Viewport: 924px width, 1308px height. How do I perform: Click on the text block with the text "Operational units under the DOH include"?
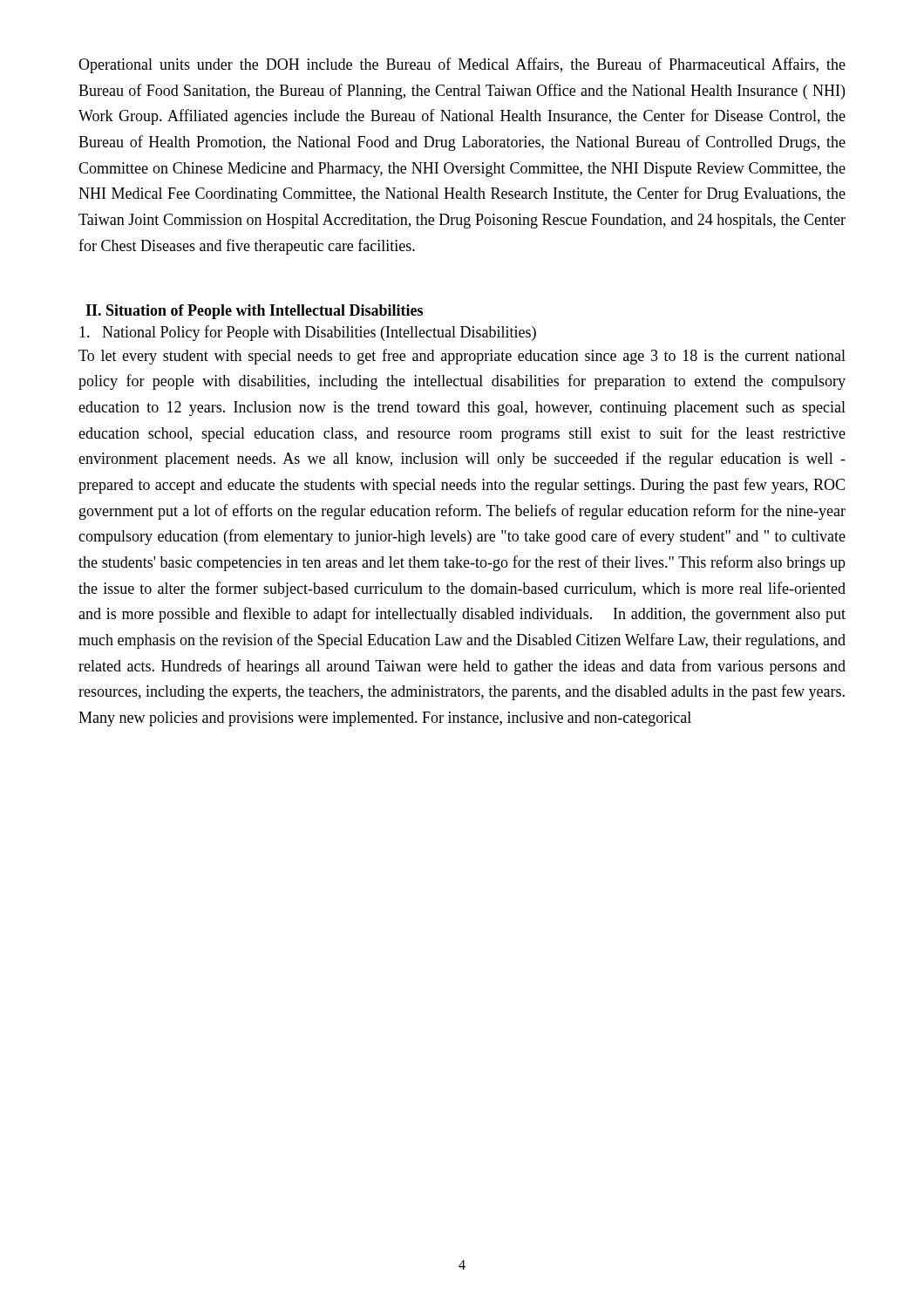462,156
